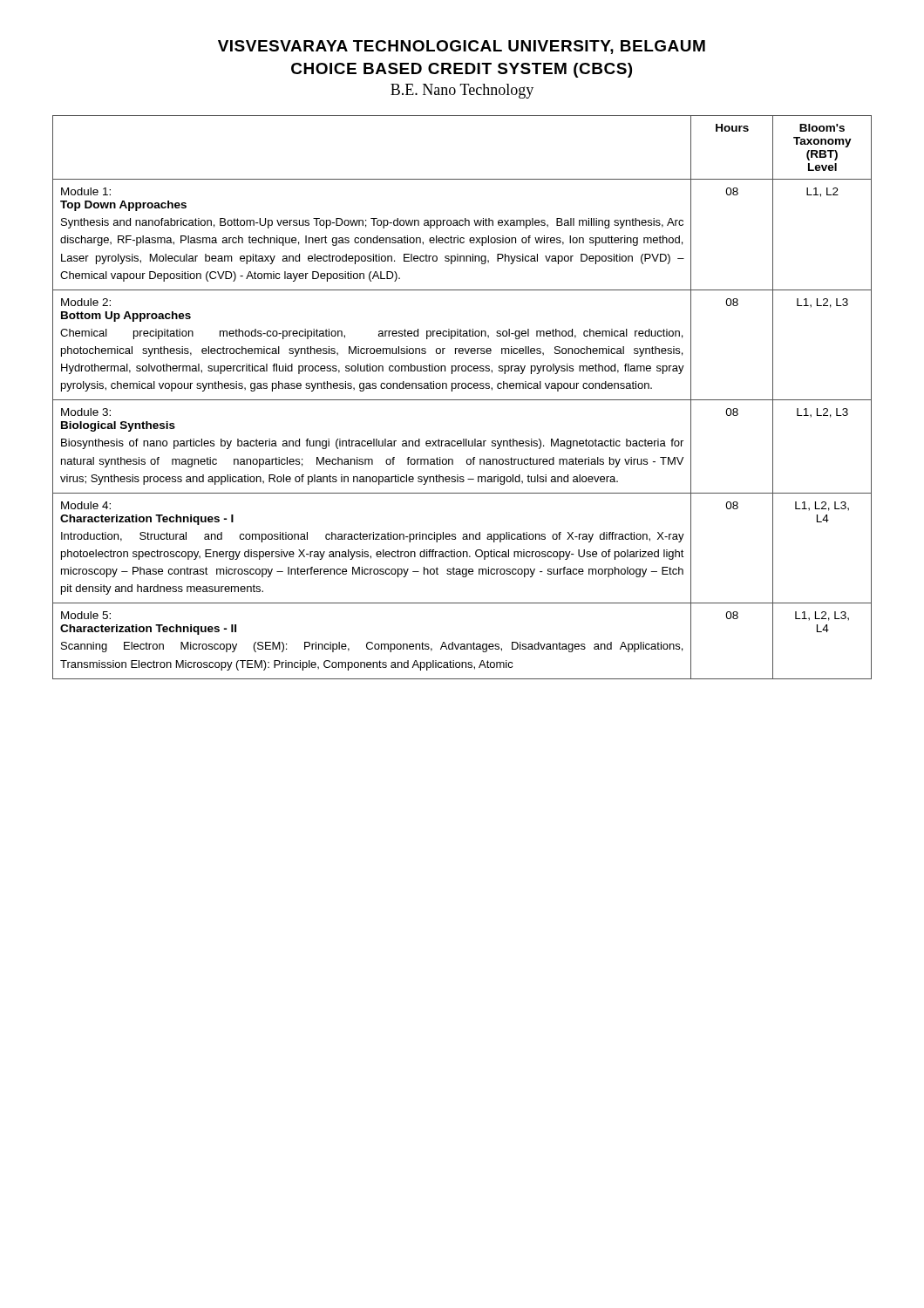The image size is (924, 1308).
Task: Click on the table containing "Bloom's Taxonomy (RBT) Level"
Action: (x=462, y=397)
